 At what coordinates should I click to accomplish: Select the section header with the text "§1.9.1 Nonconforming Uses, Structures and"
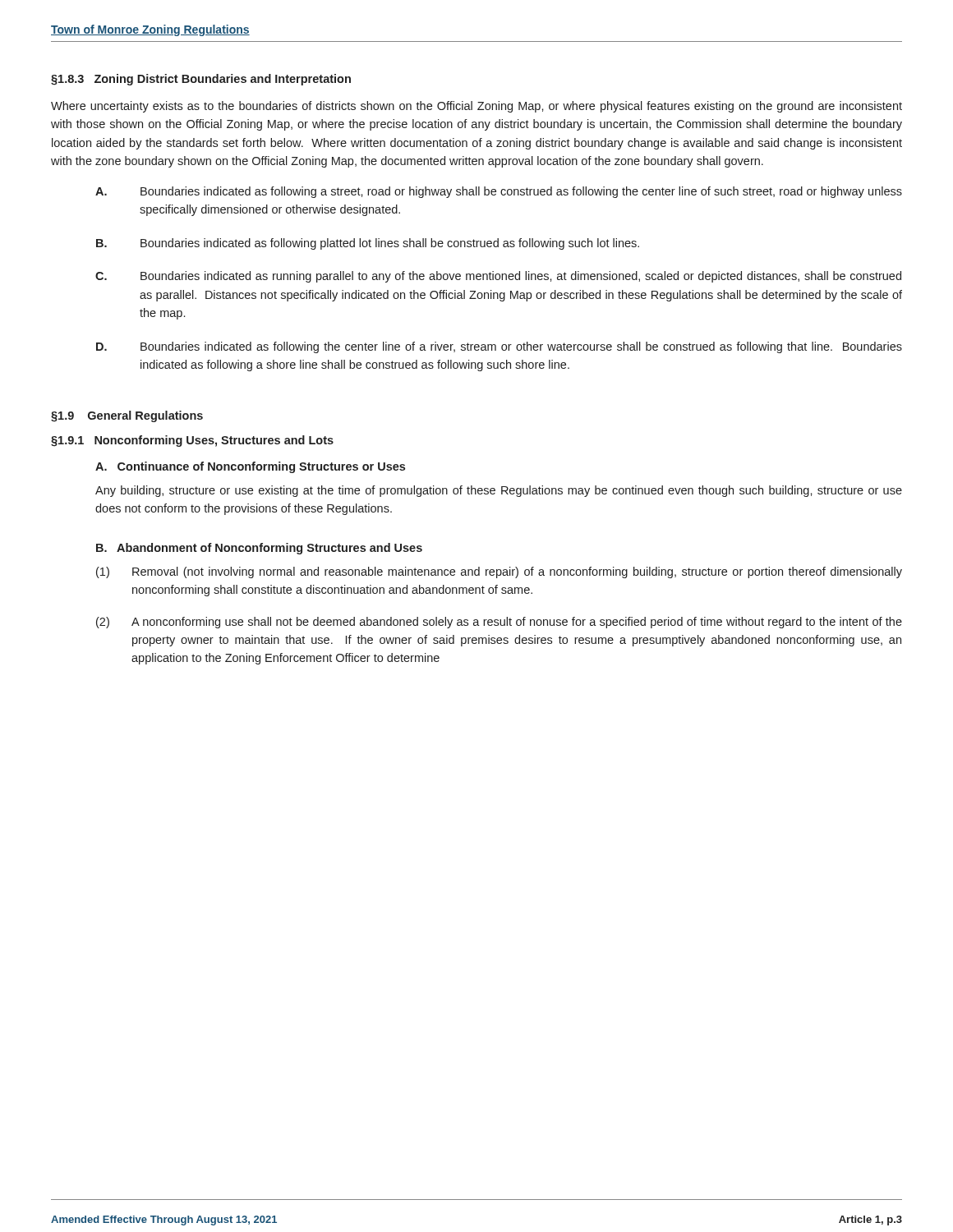click(192, 440)
